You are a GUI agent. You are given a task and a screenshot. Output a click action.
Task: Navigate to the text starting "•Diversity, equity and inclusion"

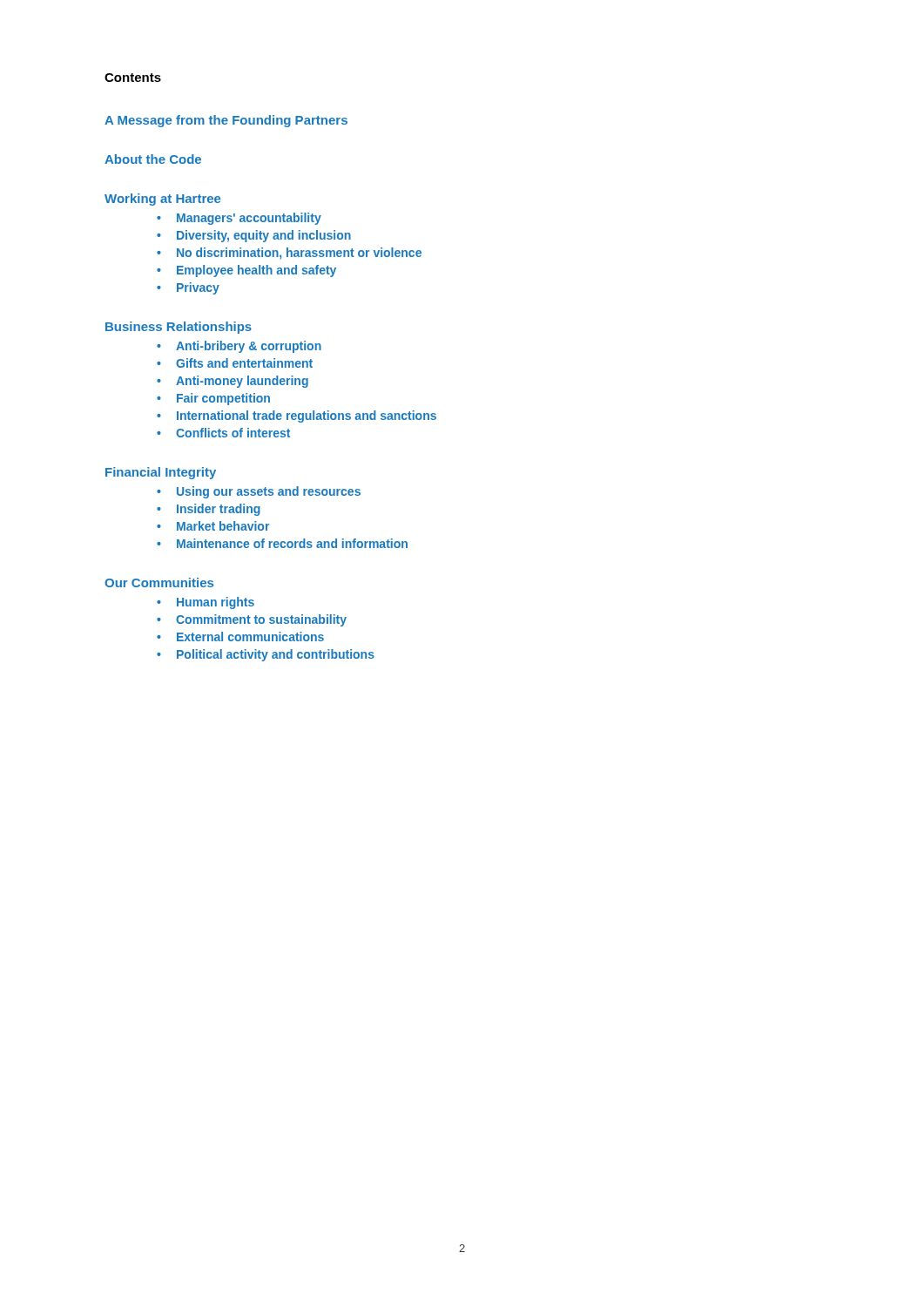coord(254,235)
